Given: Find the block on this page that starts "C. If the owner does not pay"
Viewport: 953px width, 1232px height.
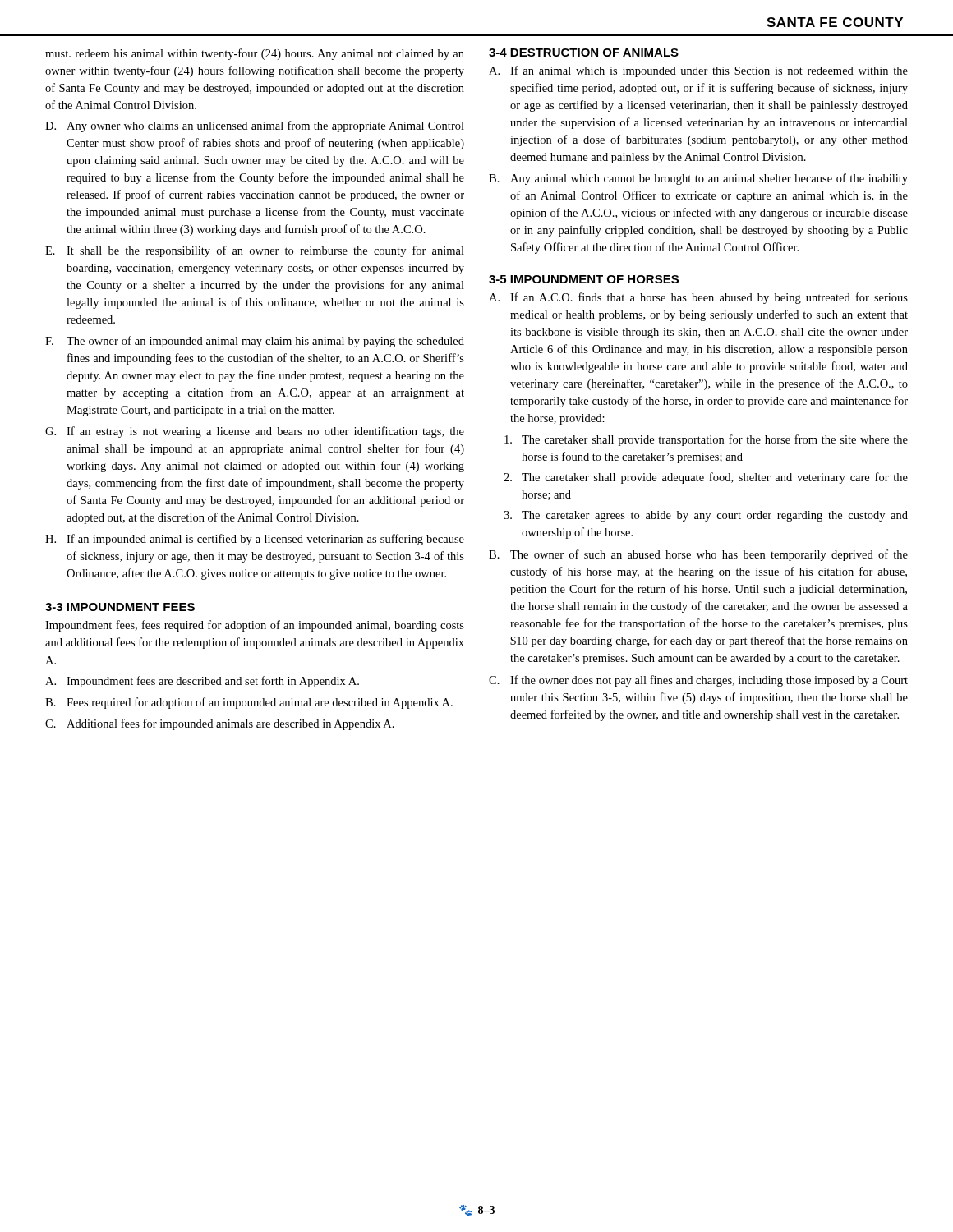Looking at the screenshot, I should (698, 697).
